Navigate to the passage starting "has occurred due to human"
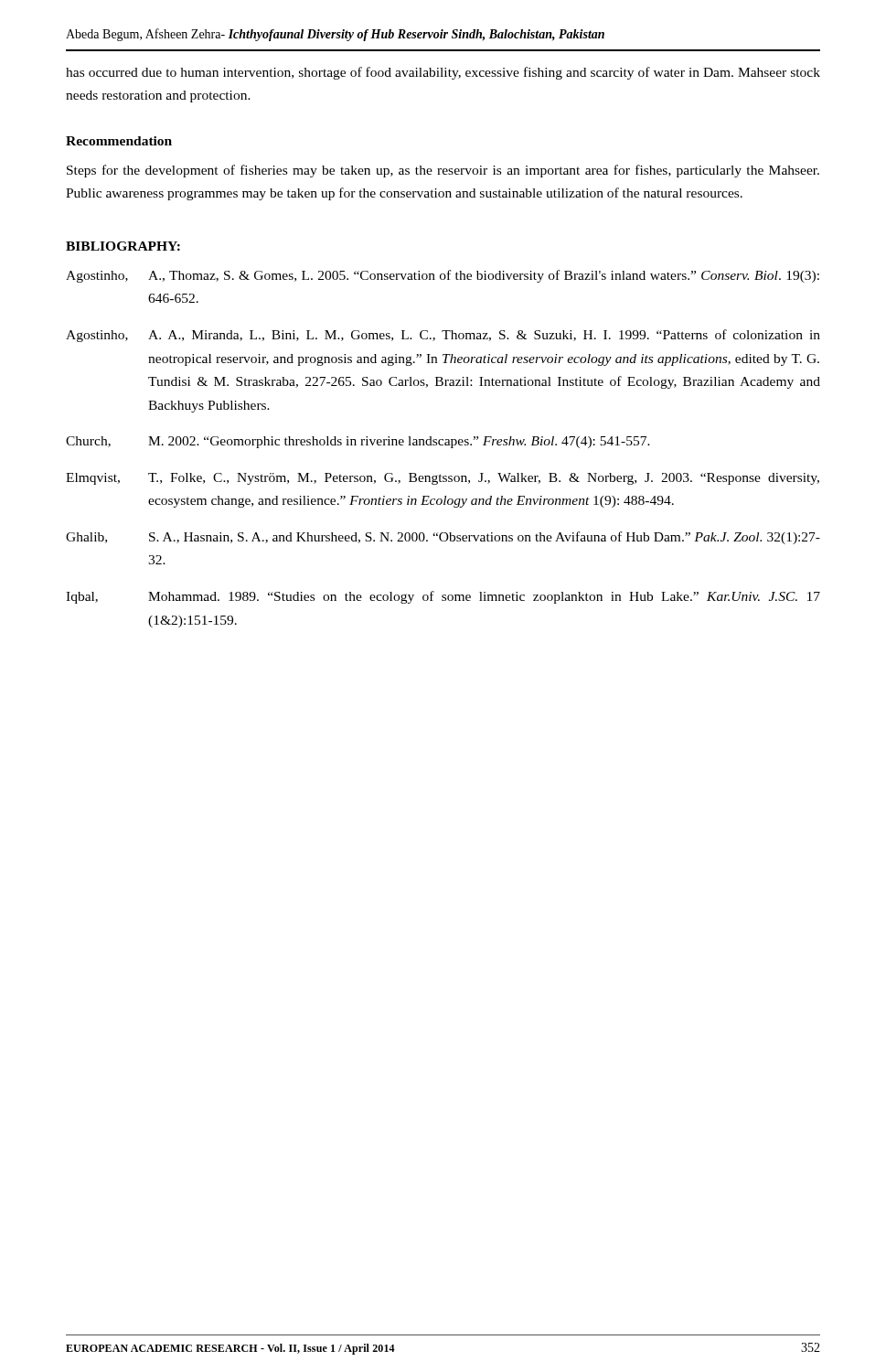The width and height of the screenshot is (886, 1372). pos(443,83)
